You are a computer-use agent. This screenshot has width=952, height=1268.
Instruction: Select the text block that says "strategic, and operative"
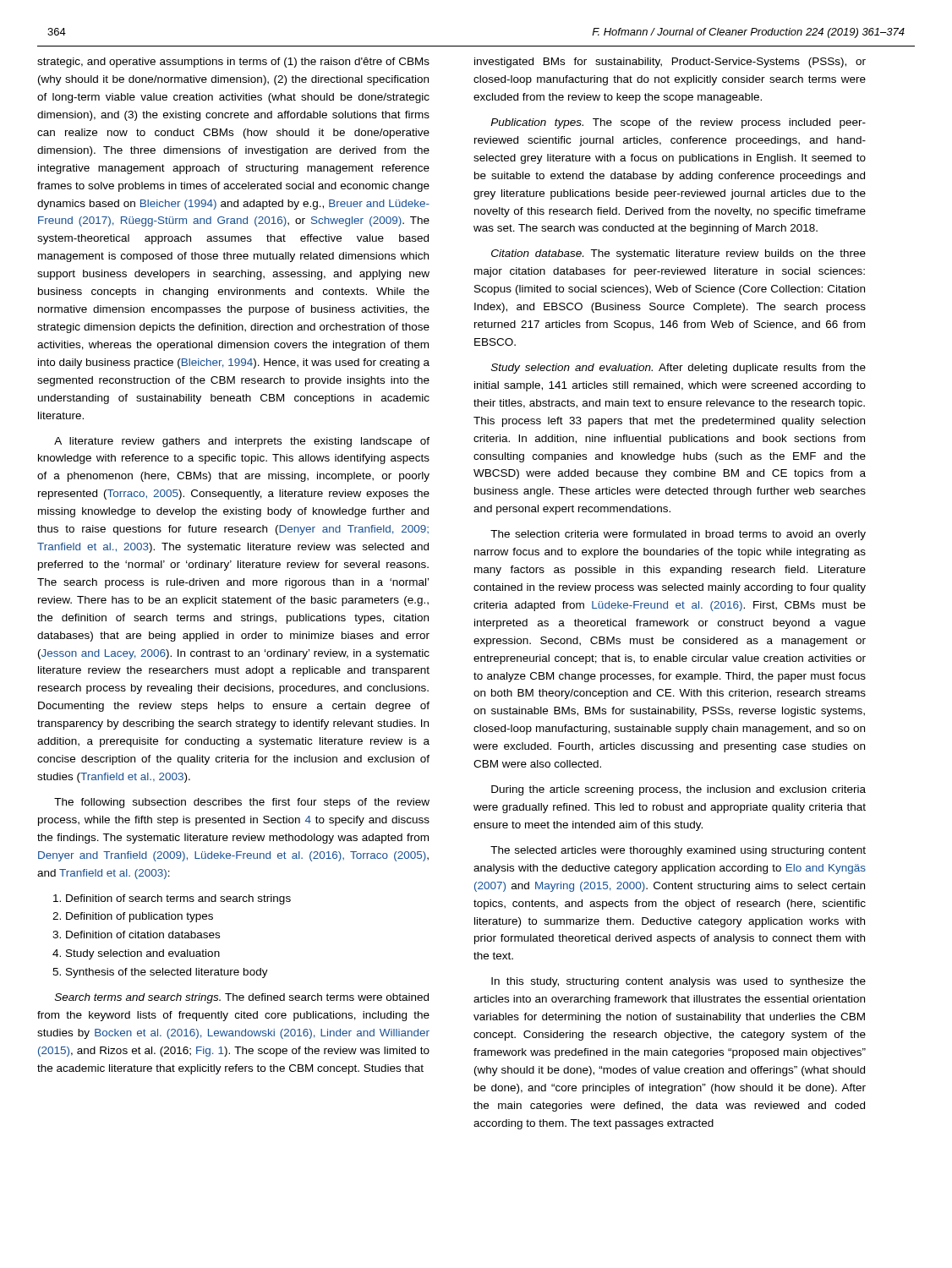[233, 239]
